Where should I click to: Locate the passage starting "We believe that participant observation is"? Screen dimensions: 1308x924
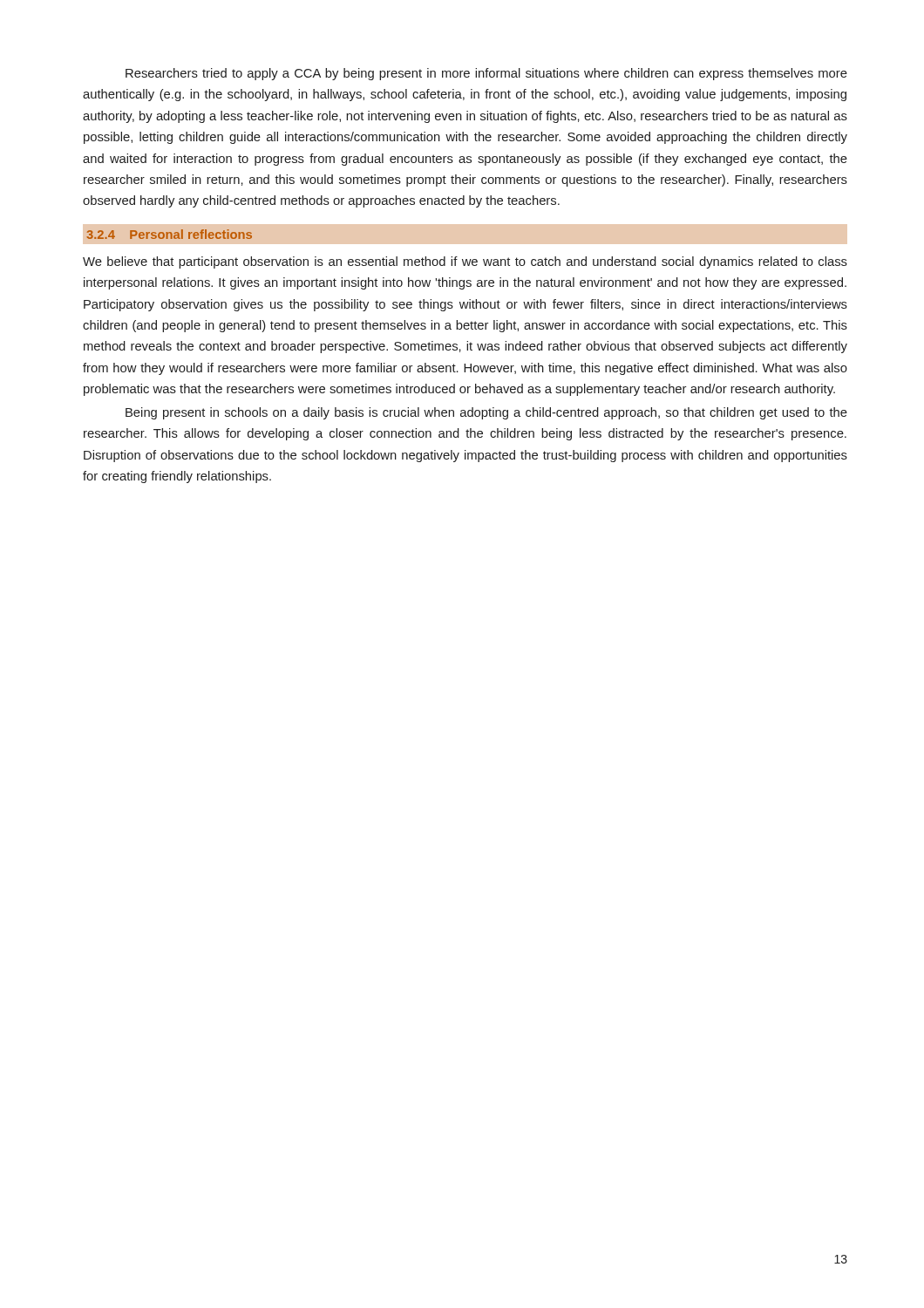coord(465,325)
